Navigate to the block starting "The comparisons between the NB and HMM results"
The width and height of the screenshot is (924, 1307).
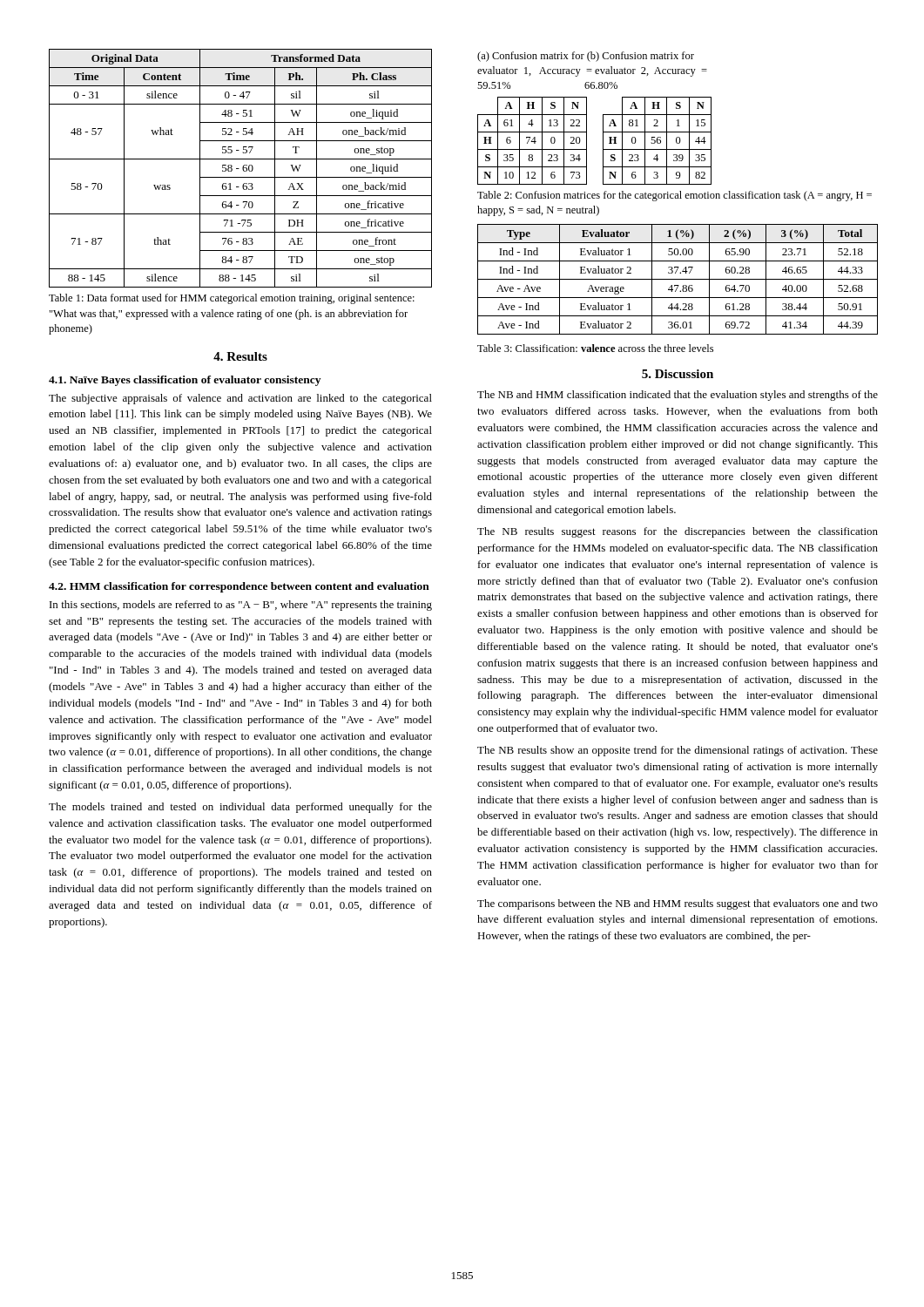point(678,919)
